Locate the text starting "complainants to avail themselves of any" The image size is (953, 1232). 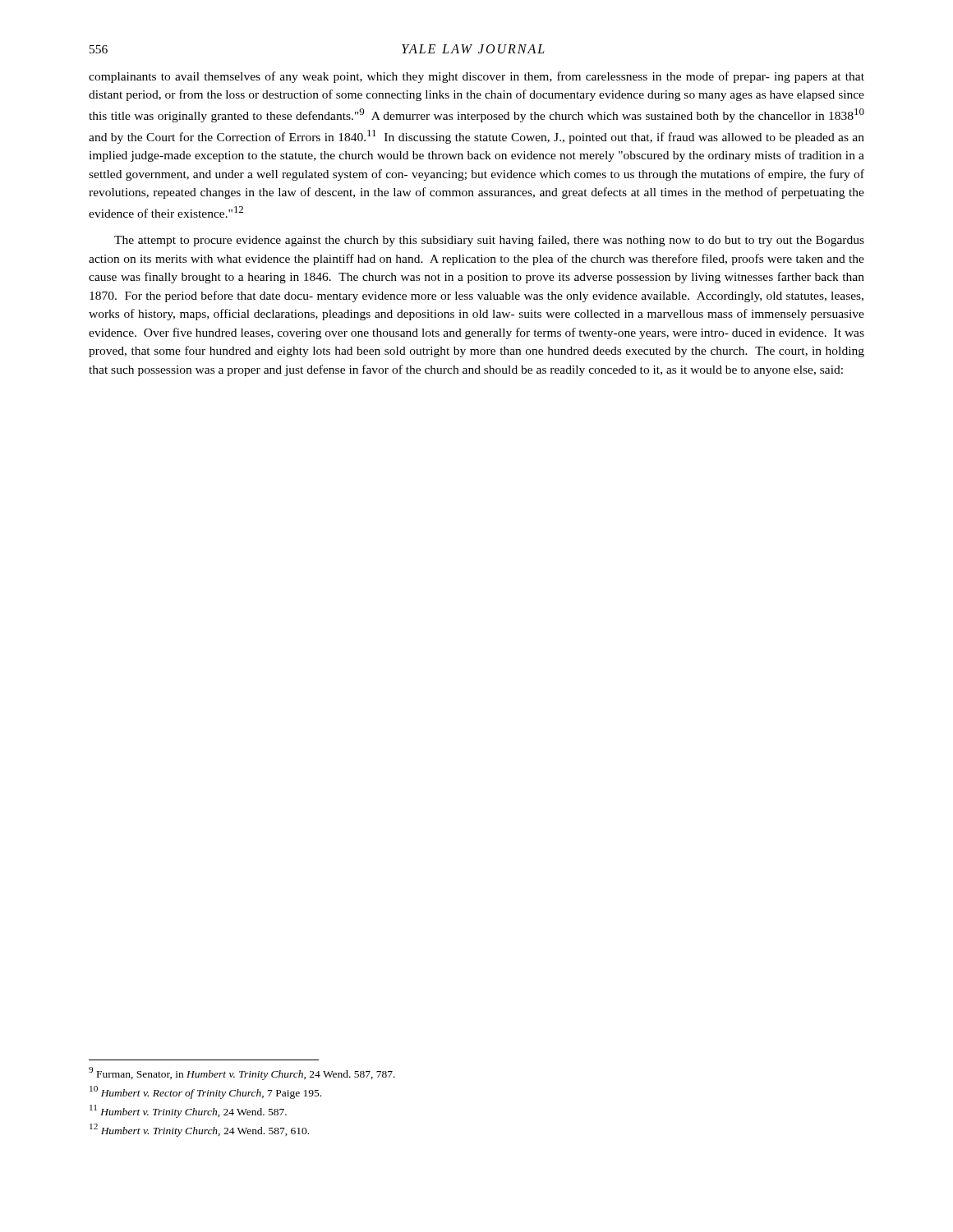tap(476, 145)
